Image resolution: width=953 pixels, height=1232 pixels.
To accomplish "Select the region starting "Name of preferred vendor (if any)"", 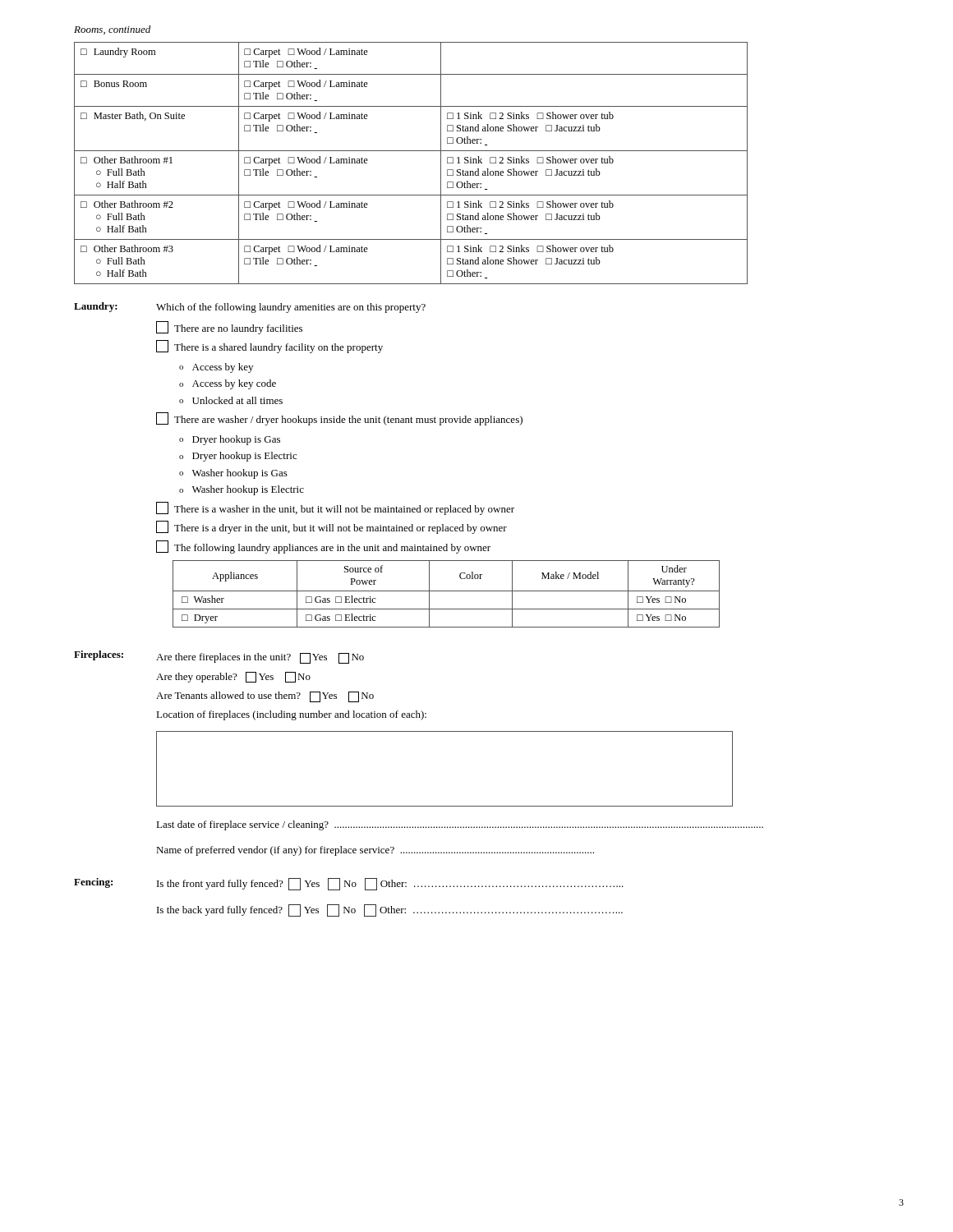I will click(x=375, y=850).
